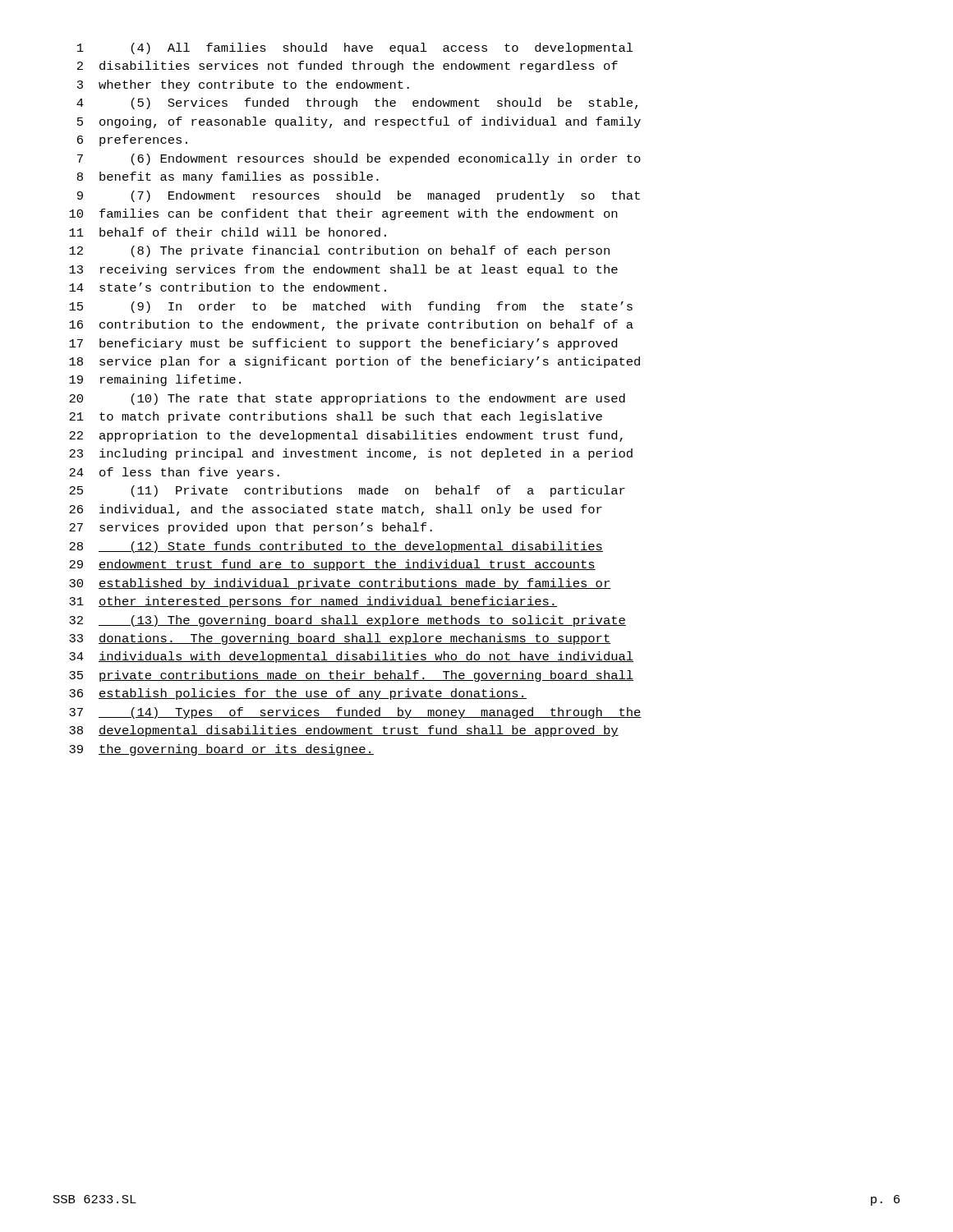Find the list item with the text "2 disabilities services not funded"
The height and width of the screenshot is (1232, 953).
(x=476, y=67)
